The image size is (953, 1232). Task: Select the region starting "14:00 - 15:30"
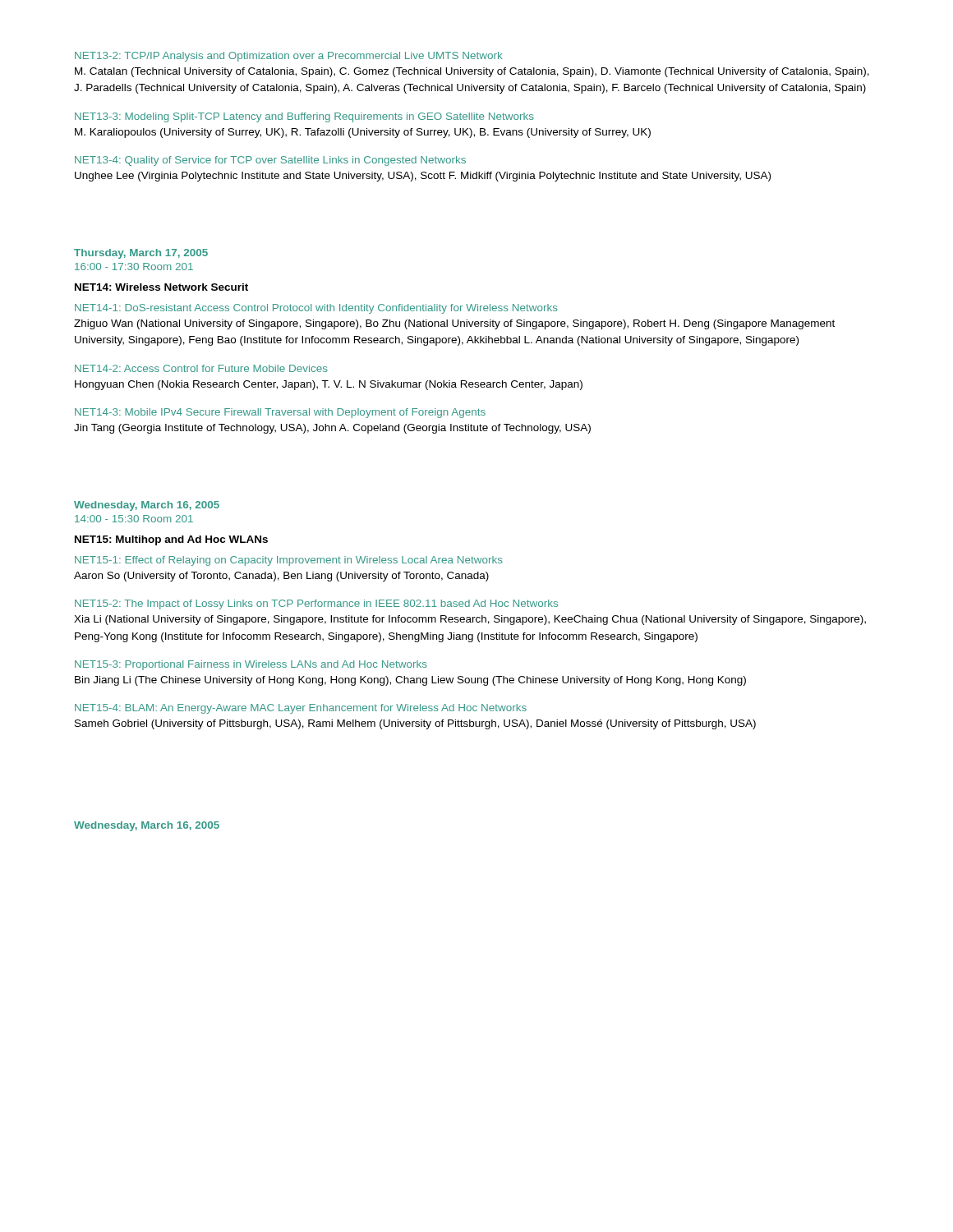[x=134, y=519]
